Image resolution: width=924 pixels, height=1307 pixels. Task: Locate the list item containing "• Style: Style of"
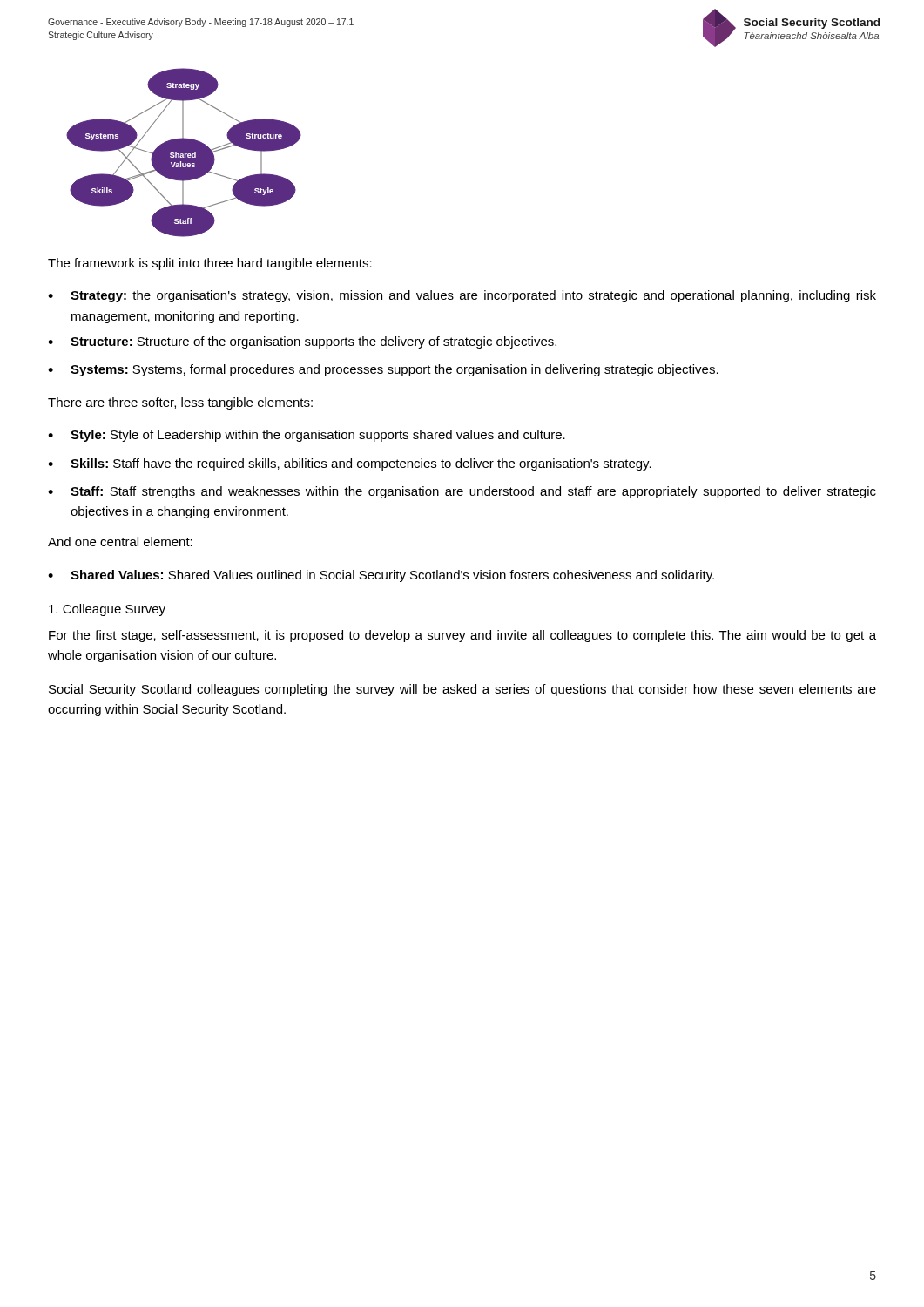(x=307, y=436)
